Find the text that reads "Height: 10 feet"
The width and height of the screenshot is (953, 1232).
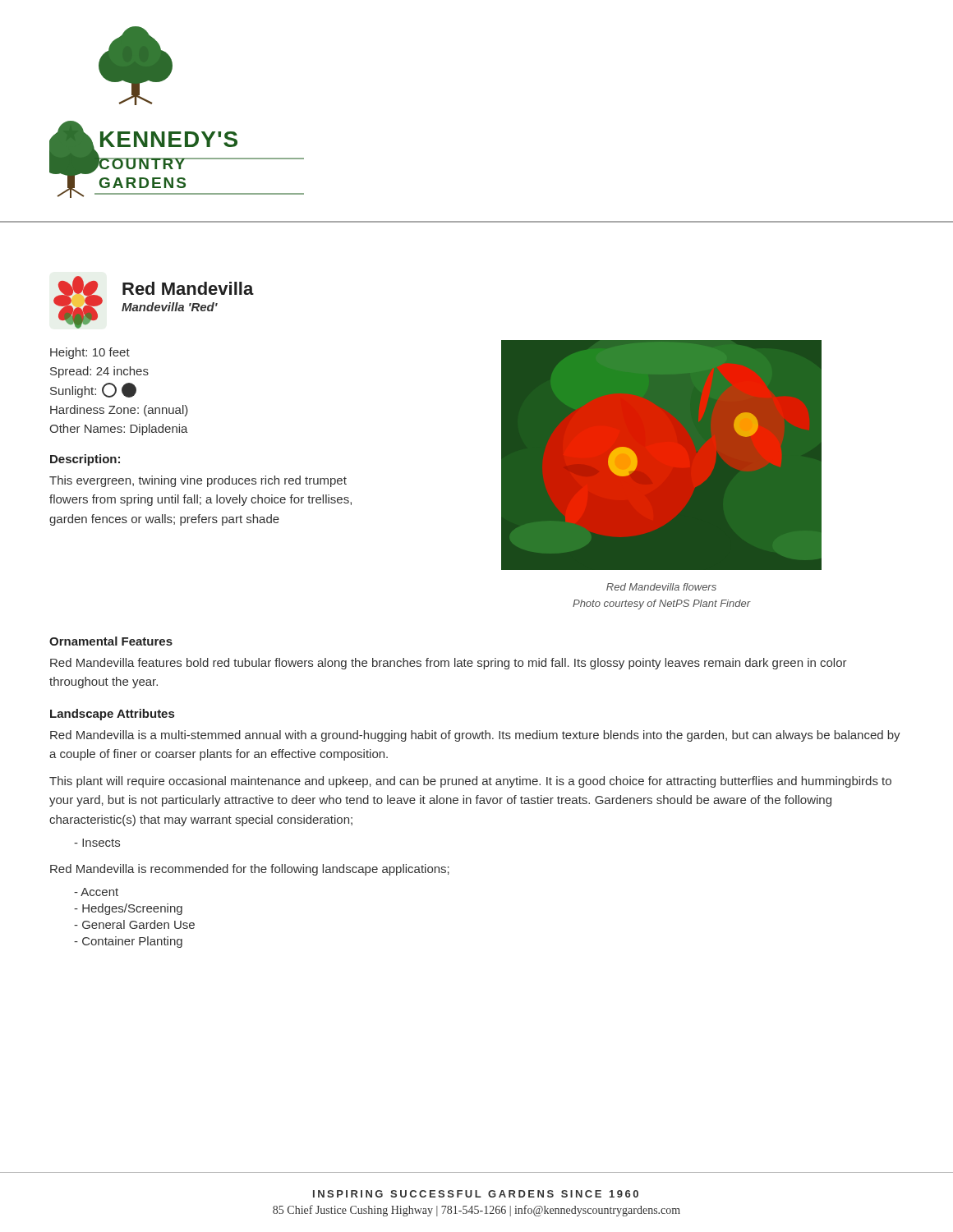point(89,352)
